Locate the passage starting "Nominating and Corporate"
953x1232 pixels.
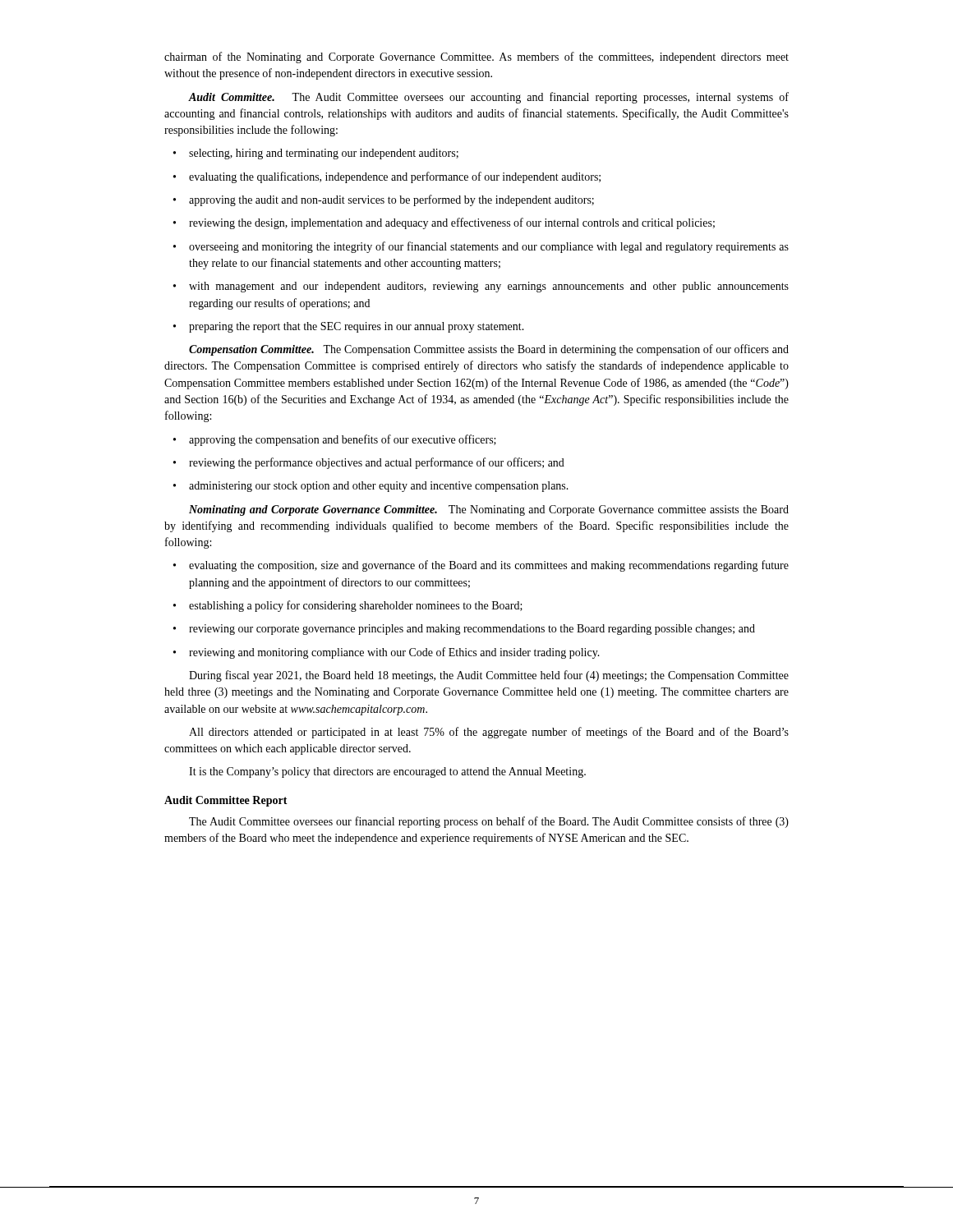(476, 526)
